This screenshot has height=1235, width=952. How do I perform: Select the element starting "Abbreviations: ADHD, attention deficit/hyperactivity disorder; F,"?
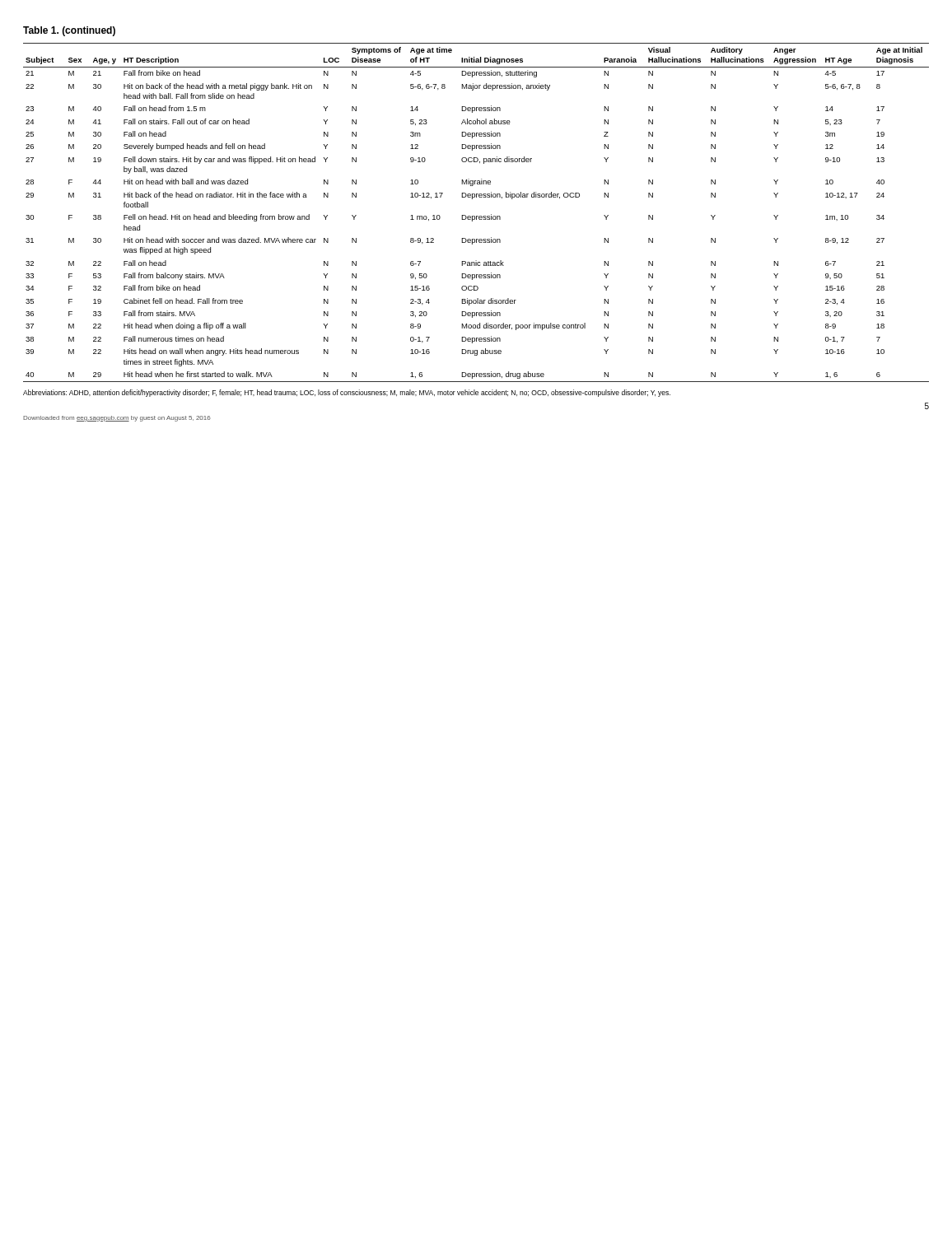click(347, 392)
